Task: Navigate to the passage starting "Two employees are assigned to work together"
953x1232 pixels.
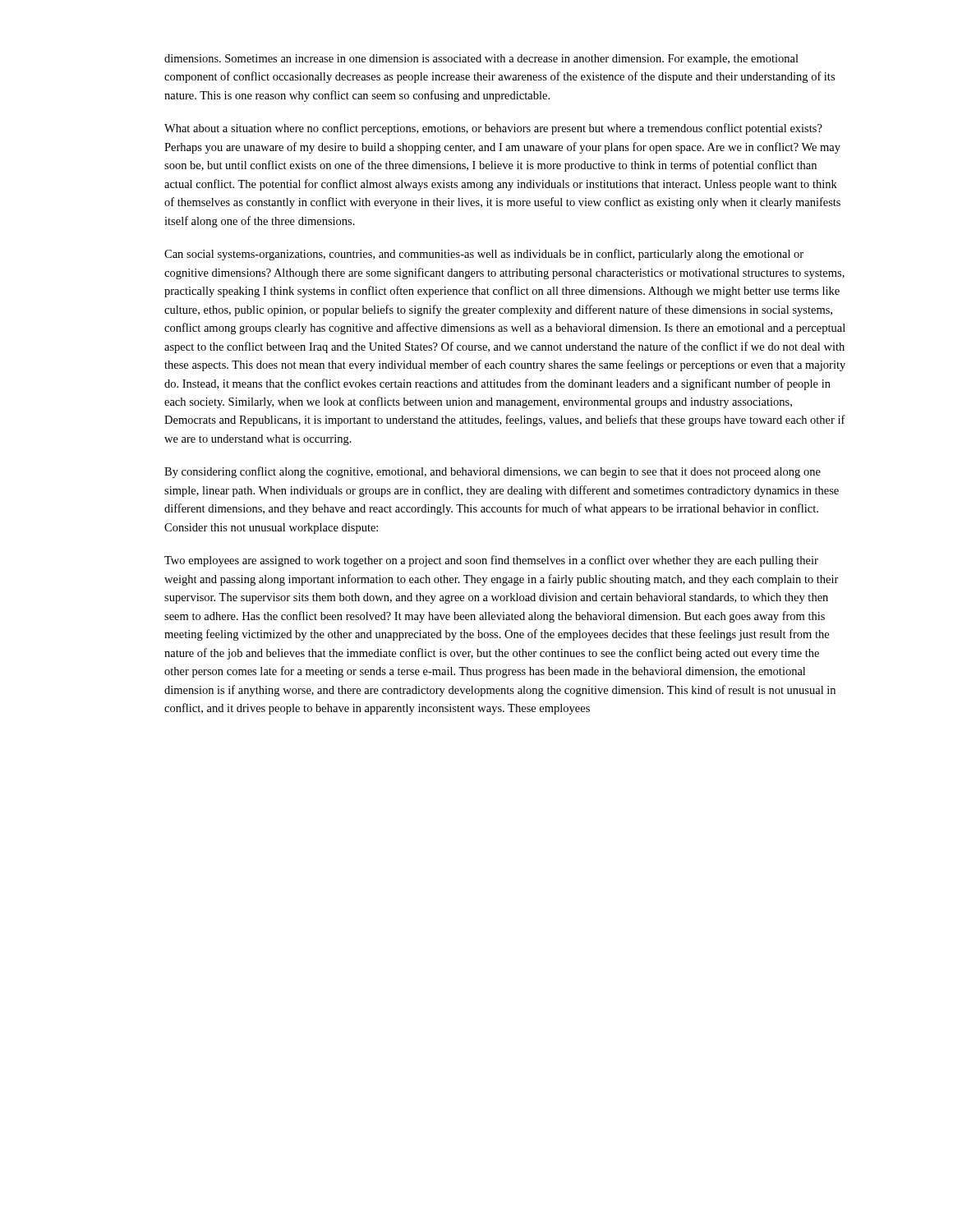Action: (x=501, y=634)
